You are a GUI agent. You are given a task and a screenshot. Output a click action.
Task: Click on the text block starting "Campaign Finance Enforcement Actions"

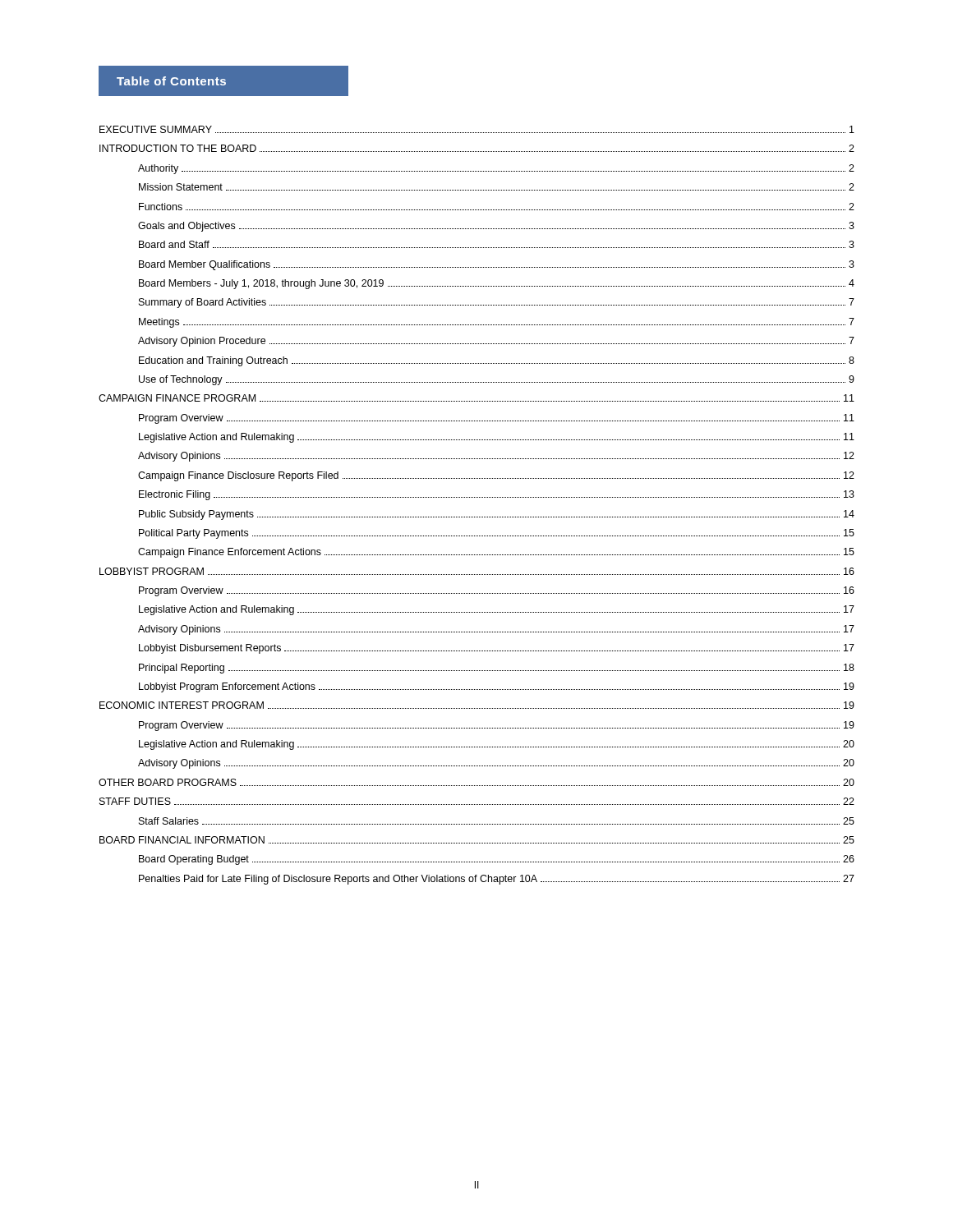click(x=496, y=553)
